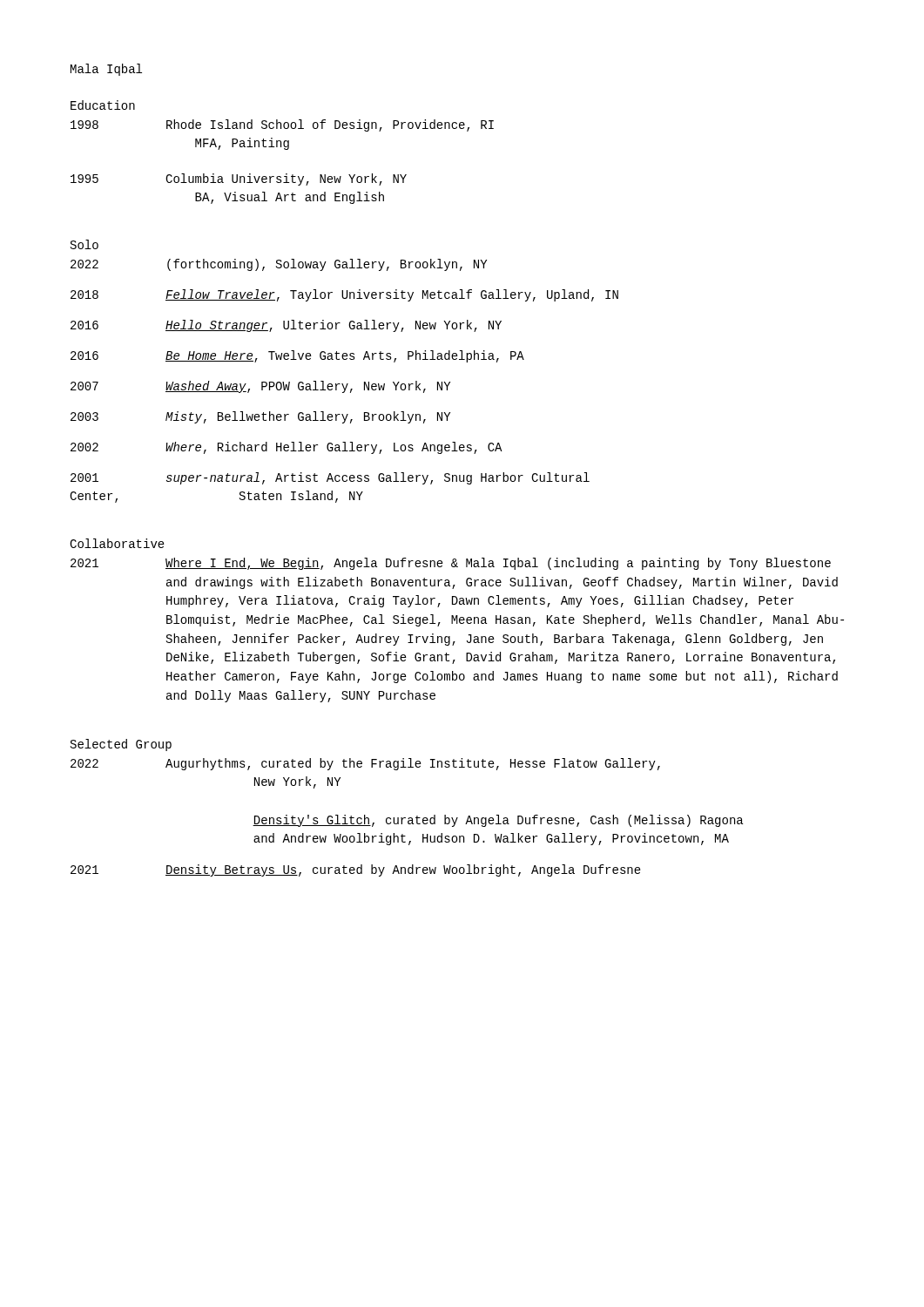Select the passage starting "2001Center, super-natural, Artist Access Gallery, Snug"
The height and width of the screenshot is (1307, 924).
click(462, 488)
